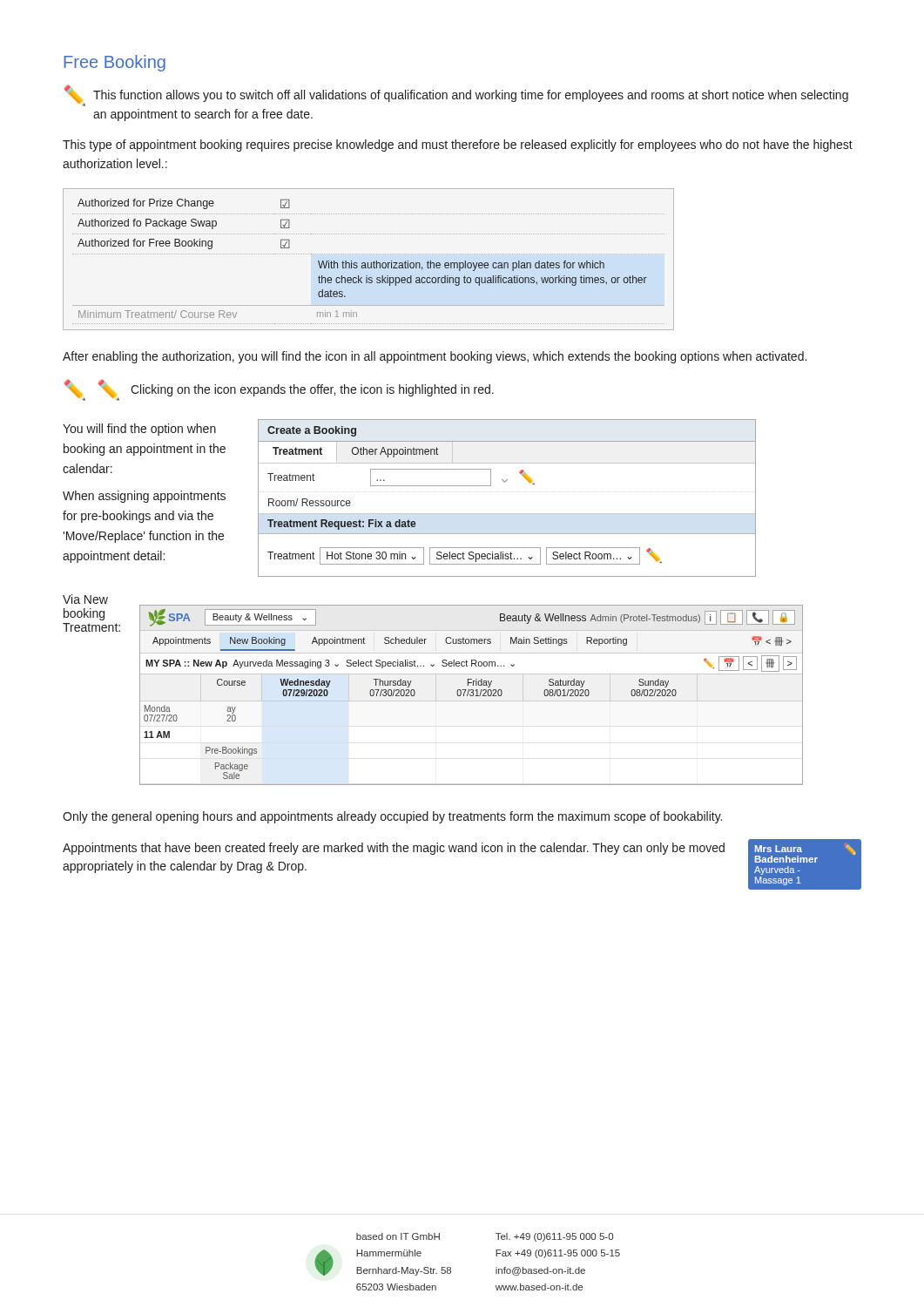Select the element starting "This type of appointment booking requires precise"
Image resolution: width=924 pixels, height=1307 pixels.
462,155
